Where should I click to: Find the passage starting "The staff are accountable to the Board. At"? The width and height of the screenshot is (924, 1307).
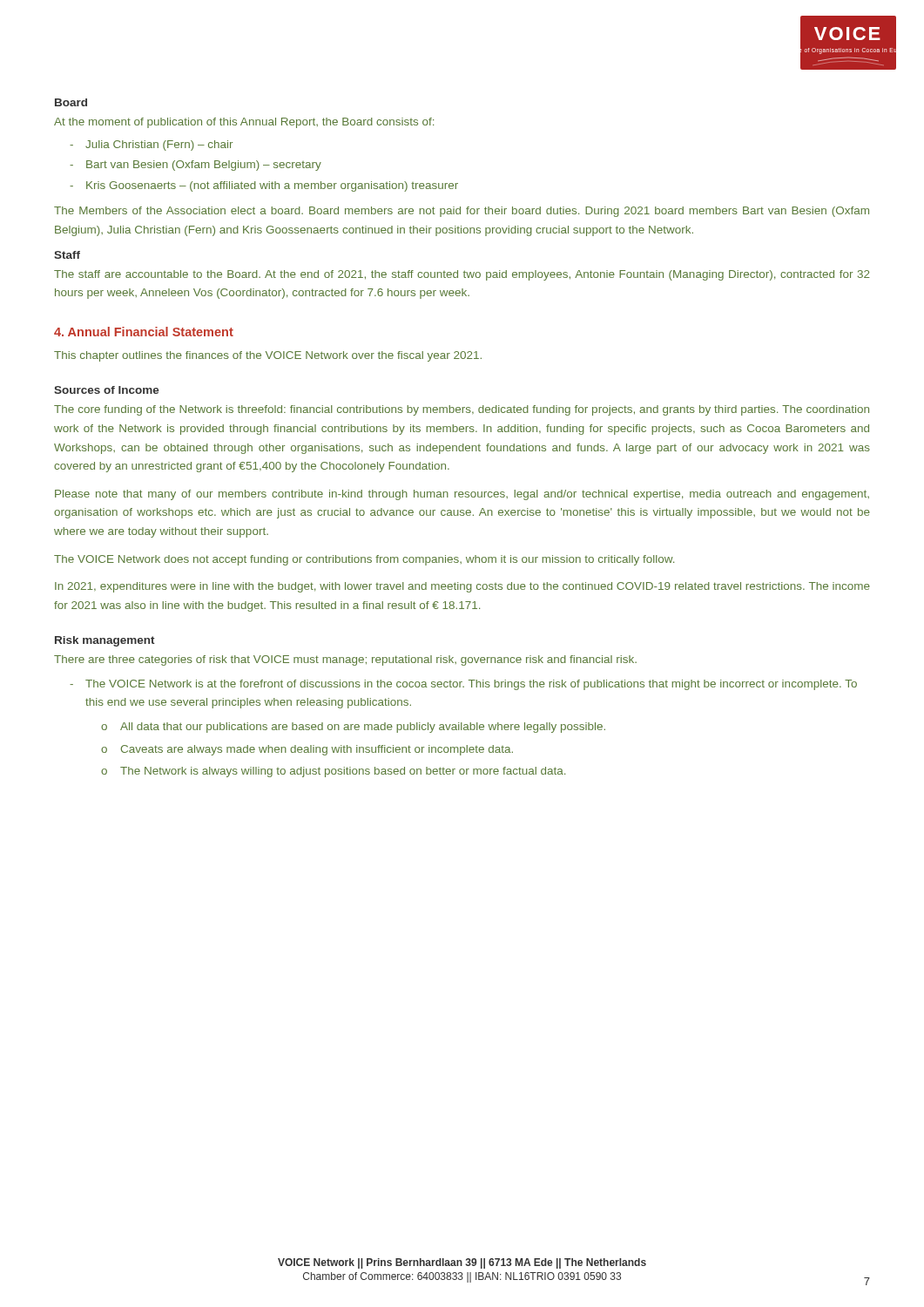tap(462, 283)
